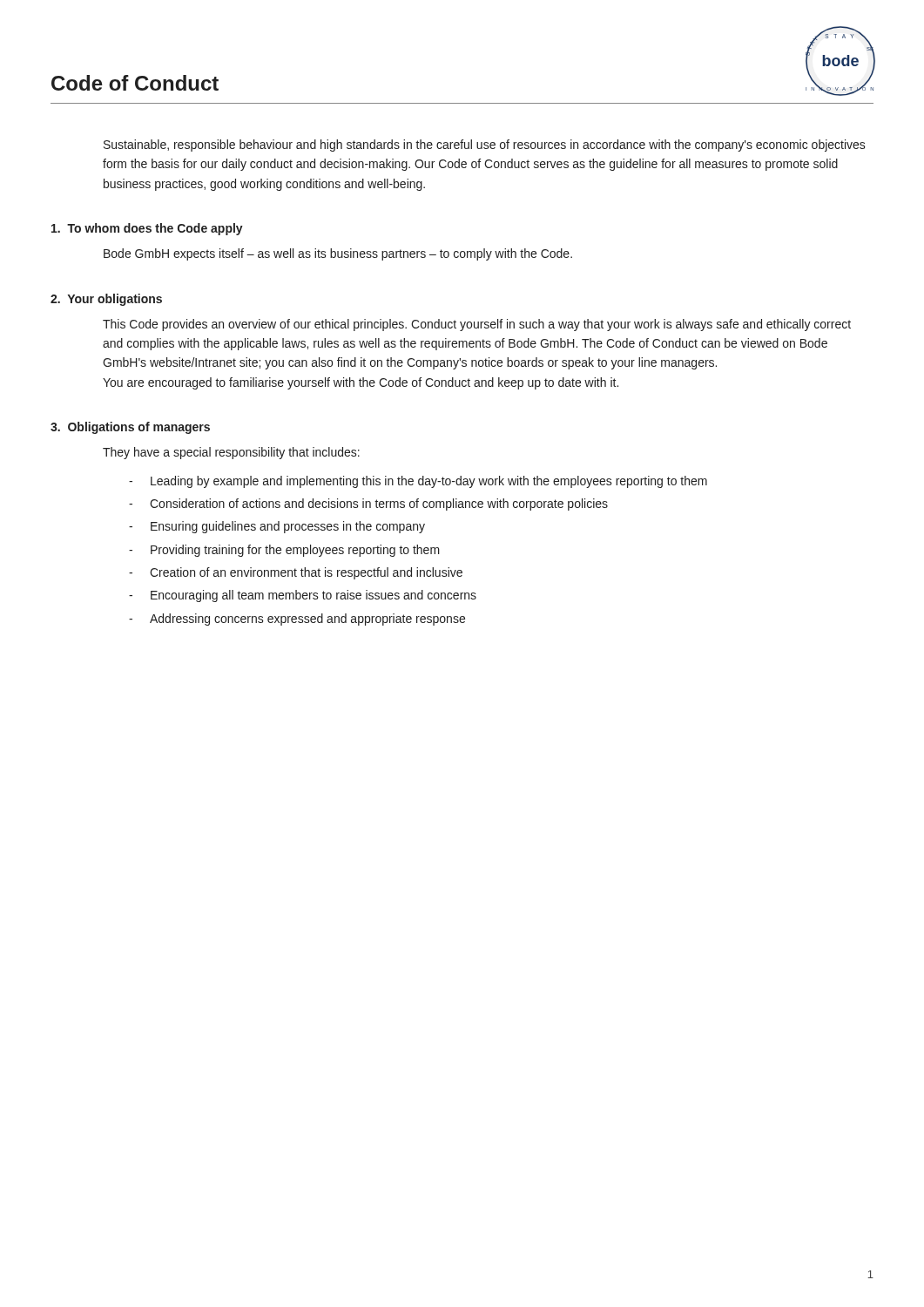Point to the block beginning "- Leading by example"
The width and height of the screenshot is (924, 1307).
pos(418,481)
